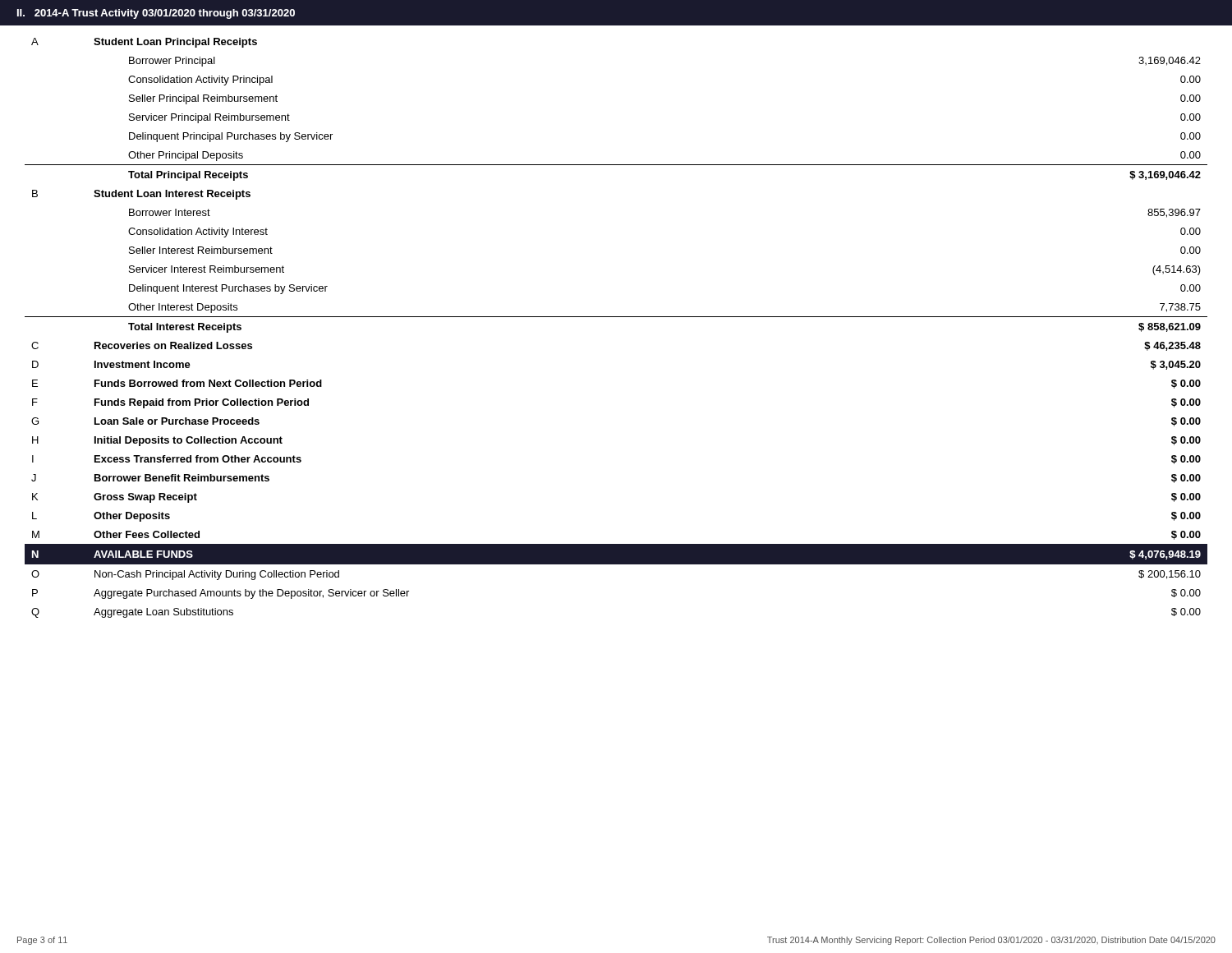
Task: Select the table that reads "$ 0.00"
Action: click(x=616, y=323)
